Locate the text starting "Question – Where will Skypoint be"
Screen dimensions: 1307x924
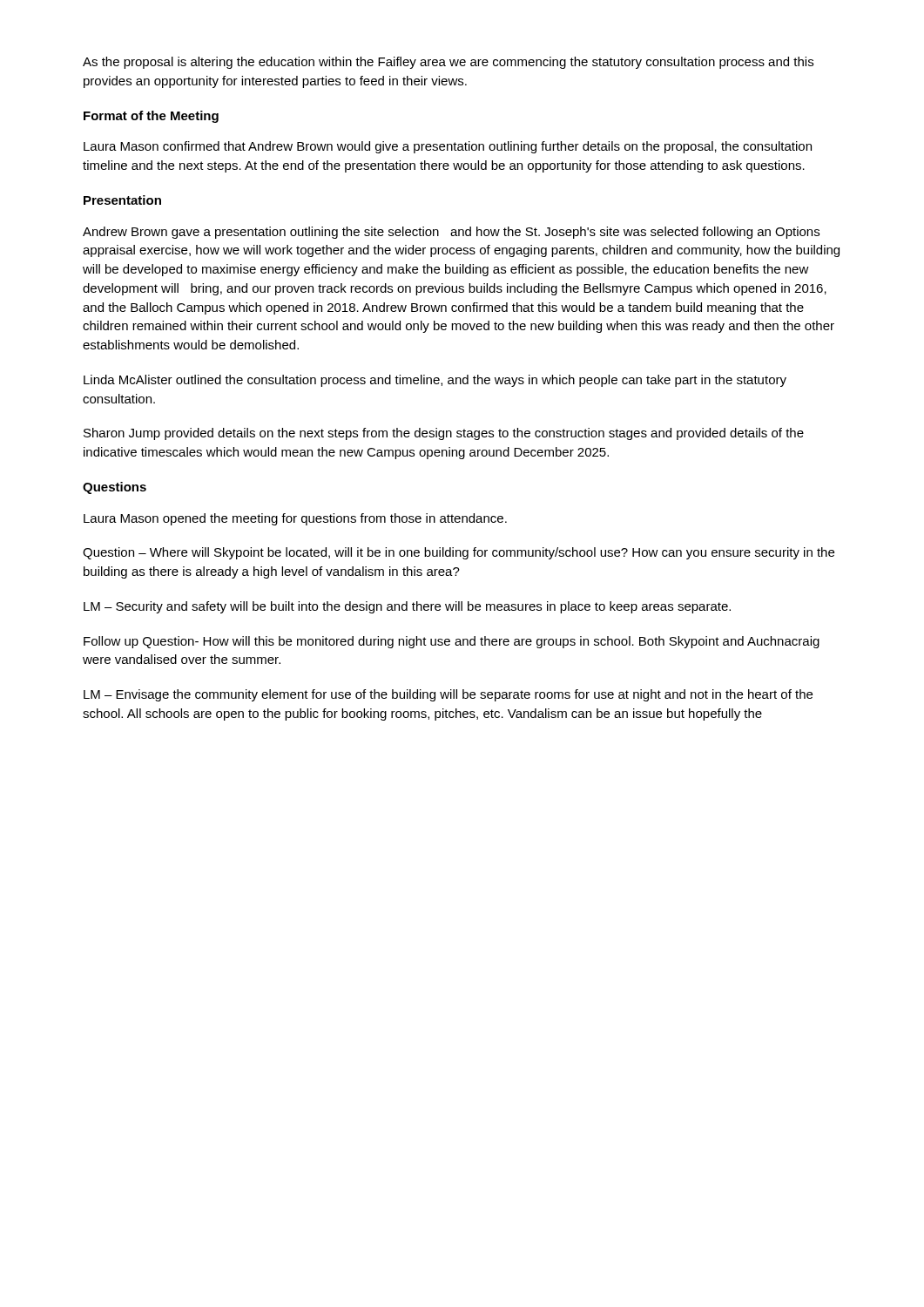point(459,562)
